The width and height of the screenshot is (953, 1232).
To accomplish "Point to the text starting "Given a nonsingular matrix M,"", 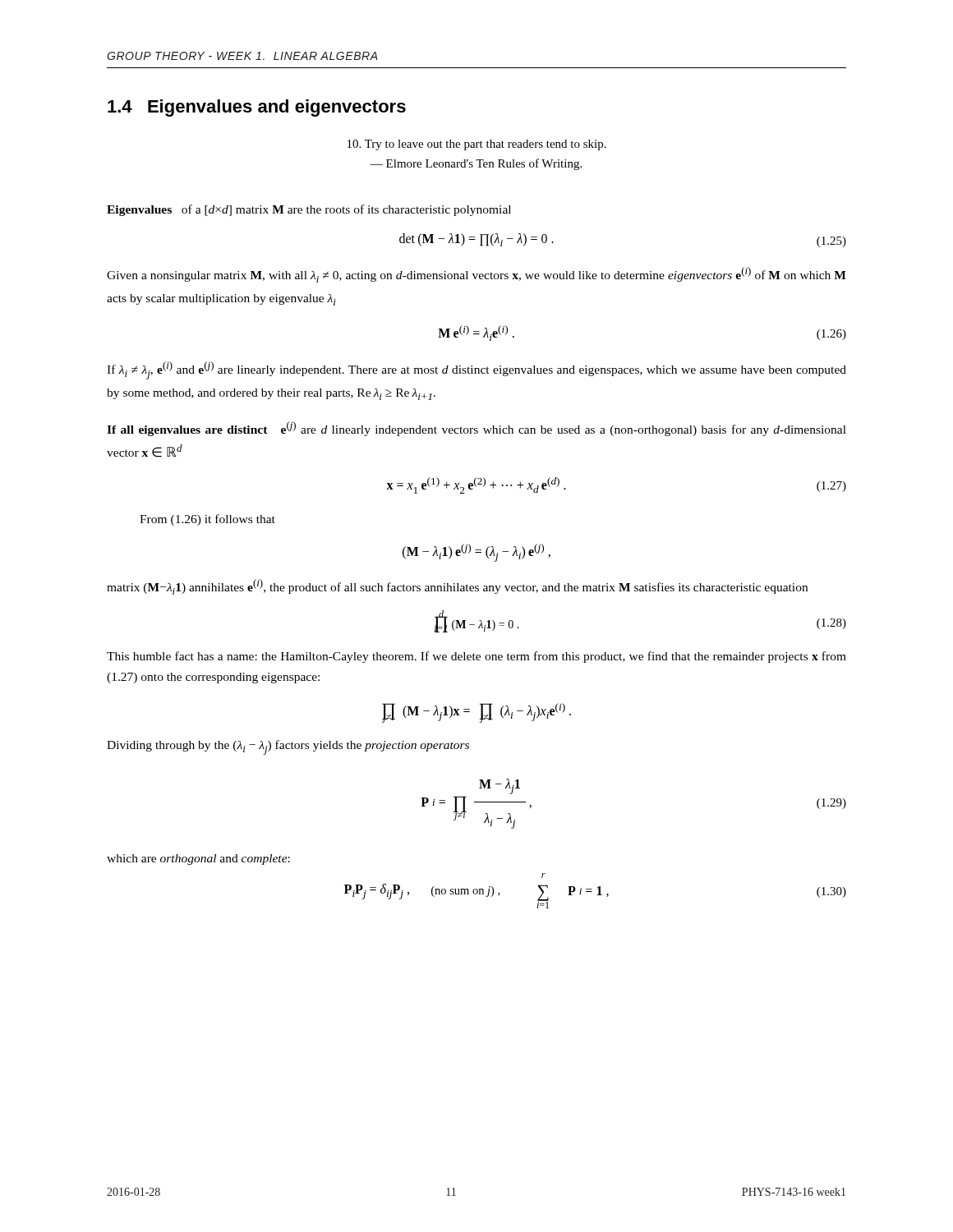I will click(x=476, y=286).
